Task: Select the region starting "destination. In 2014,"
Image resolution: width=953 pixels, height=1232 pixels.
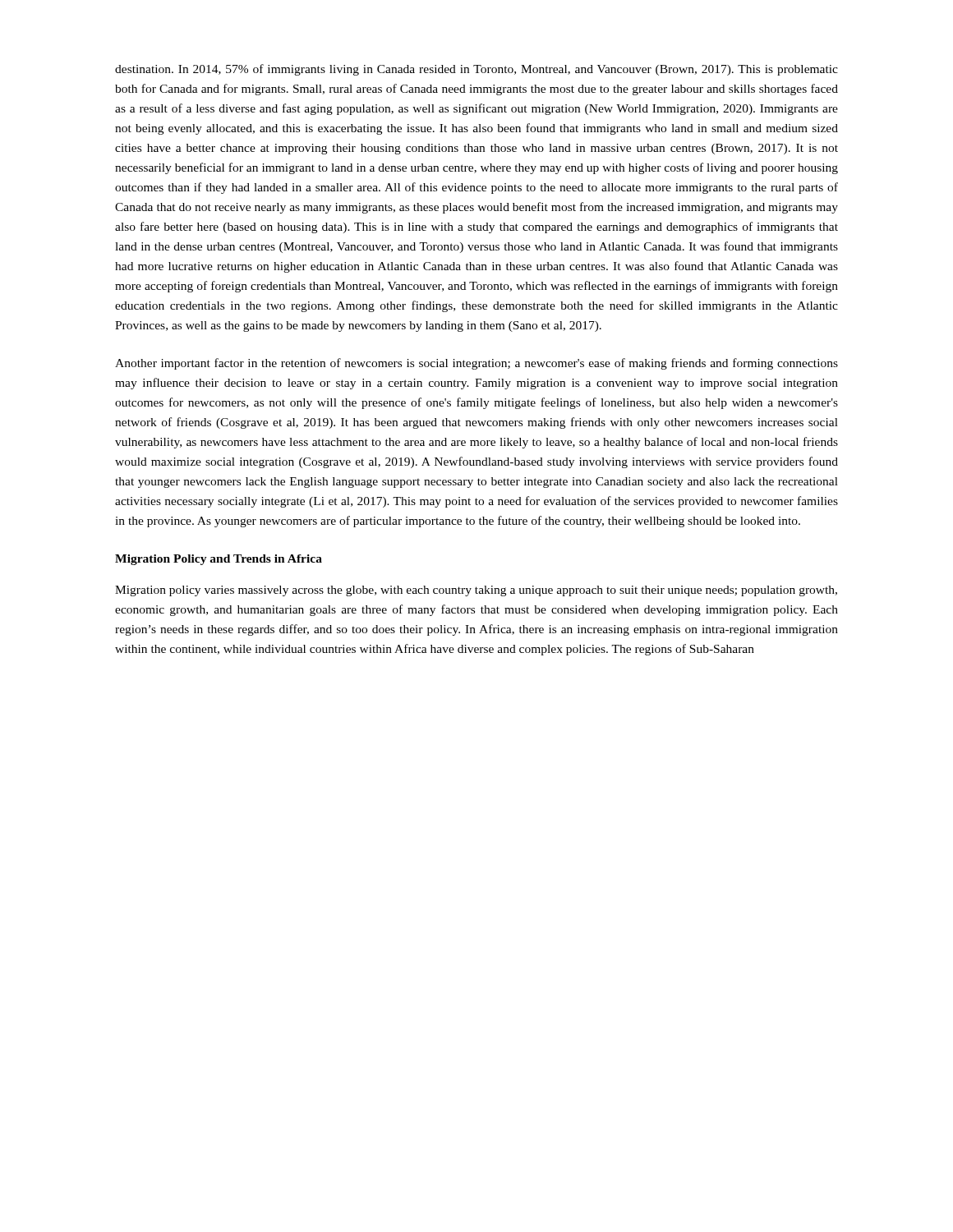Action: [476, 197]
